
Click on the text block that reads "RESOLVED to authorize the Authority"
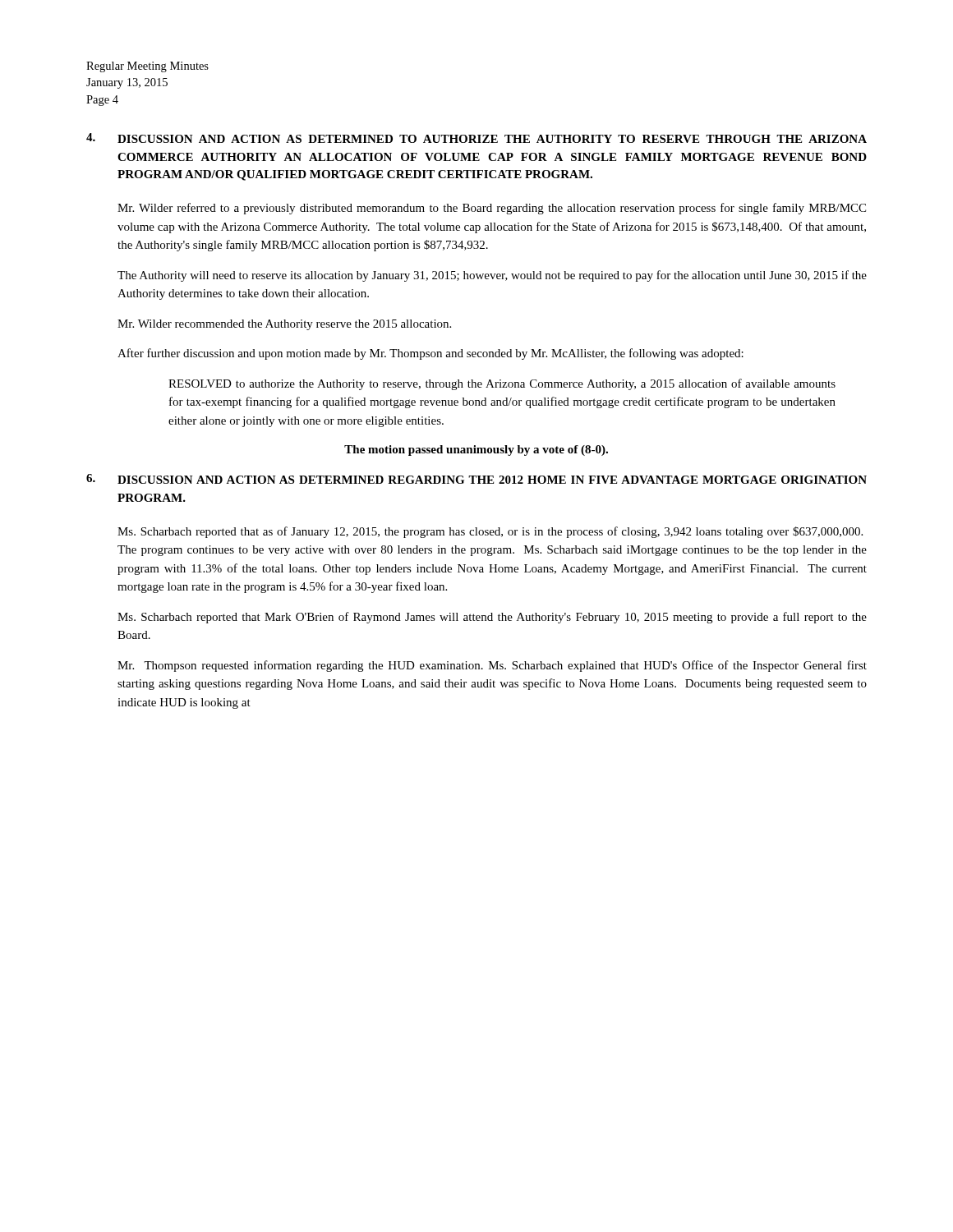502,402
